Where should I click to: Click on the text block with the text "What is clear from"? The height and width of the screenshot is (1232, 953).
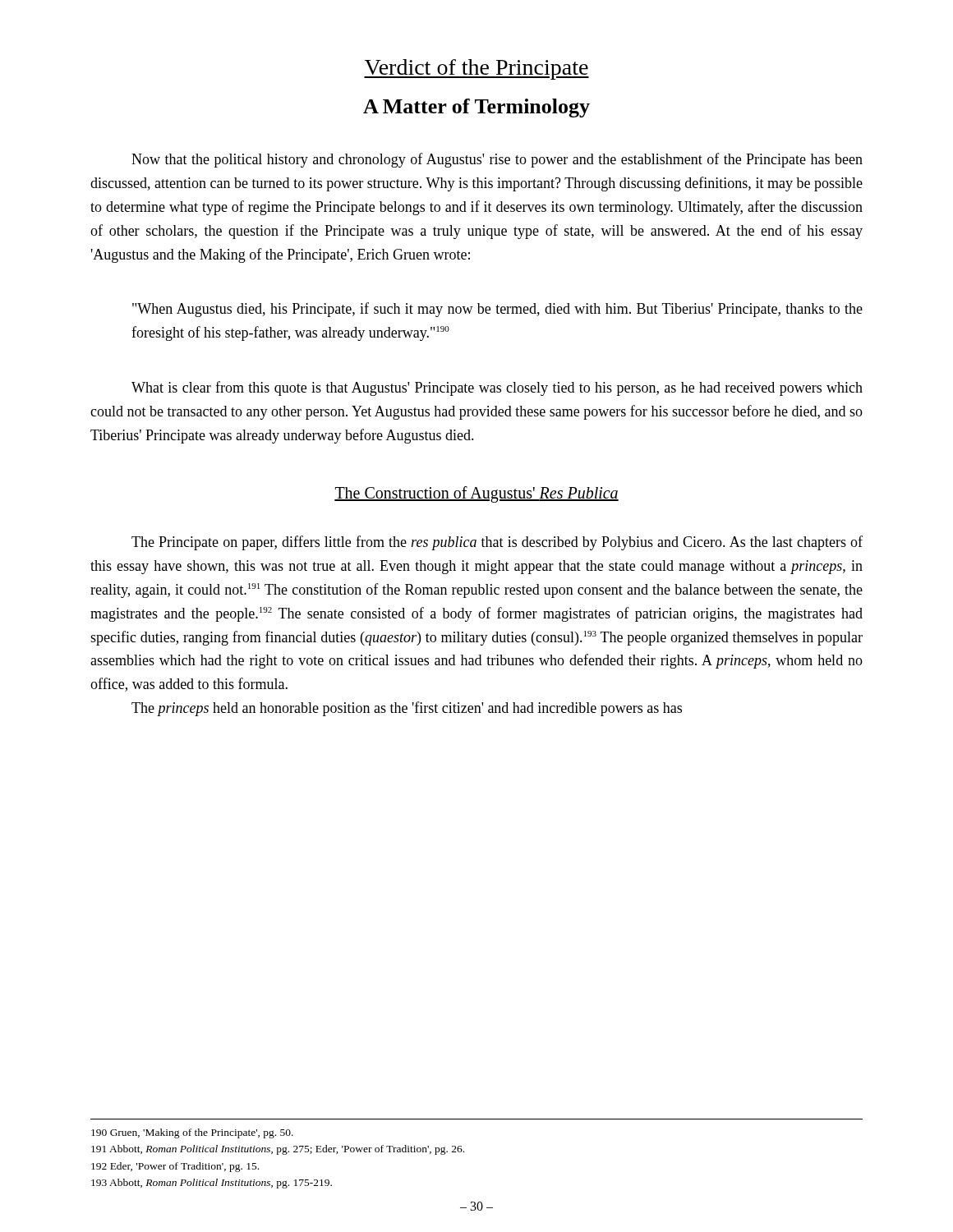click(476, 412)
